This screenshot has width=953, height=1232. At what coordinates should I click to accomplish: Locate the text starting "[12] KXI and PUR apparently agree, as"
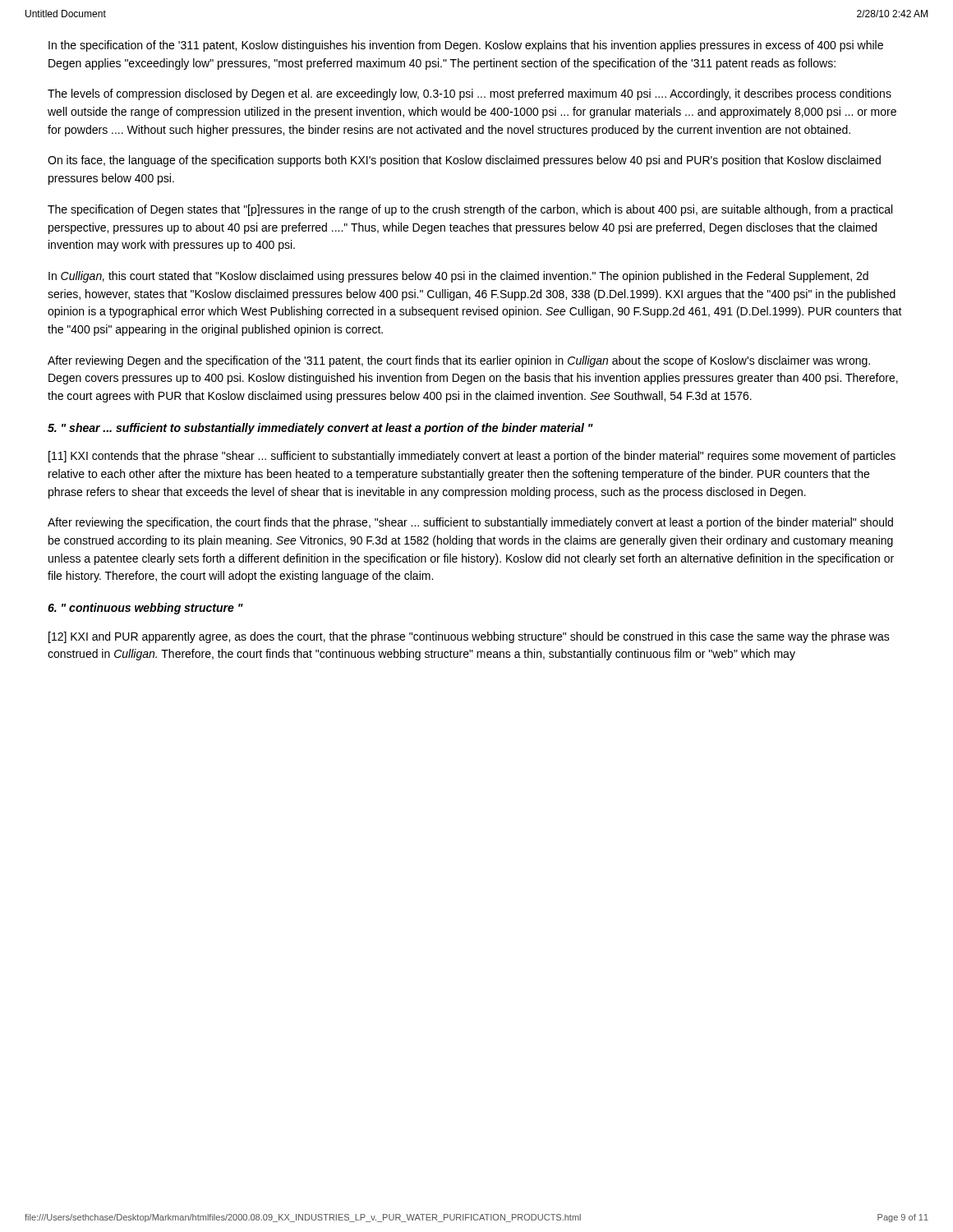[469, 645]
